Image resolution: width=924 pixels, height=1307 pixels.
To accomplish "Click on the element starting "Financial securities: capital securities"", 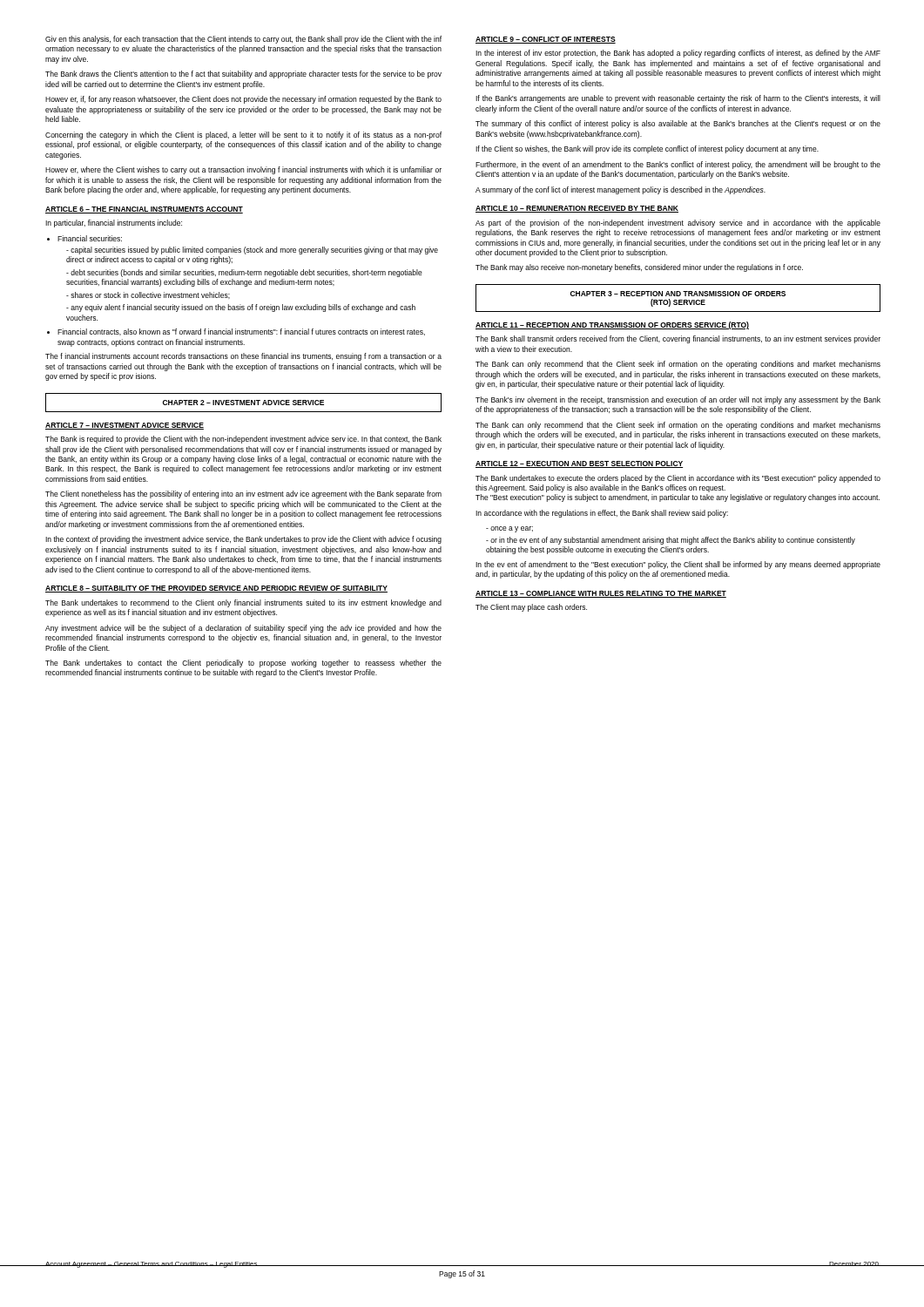I will pos(243,279).
